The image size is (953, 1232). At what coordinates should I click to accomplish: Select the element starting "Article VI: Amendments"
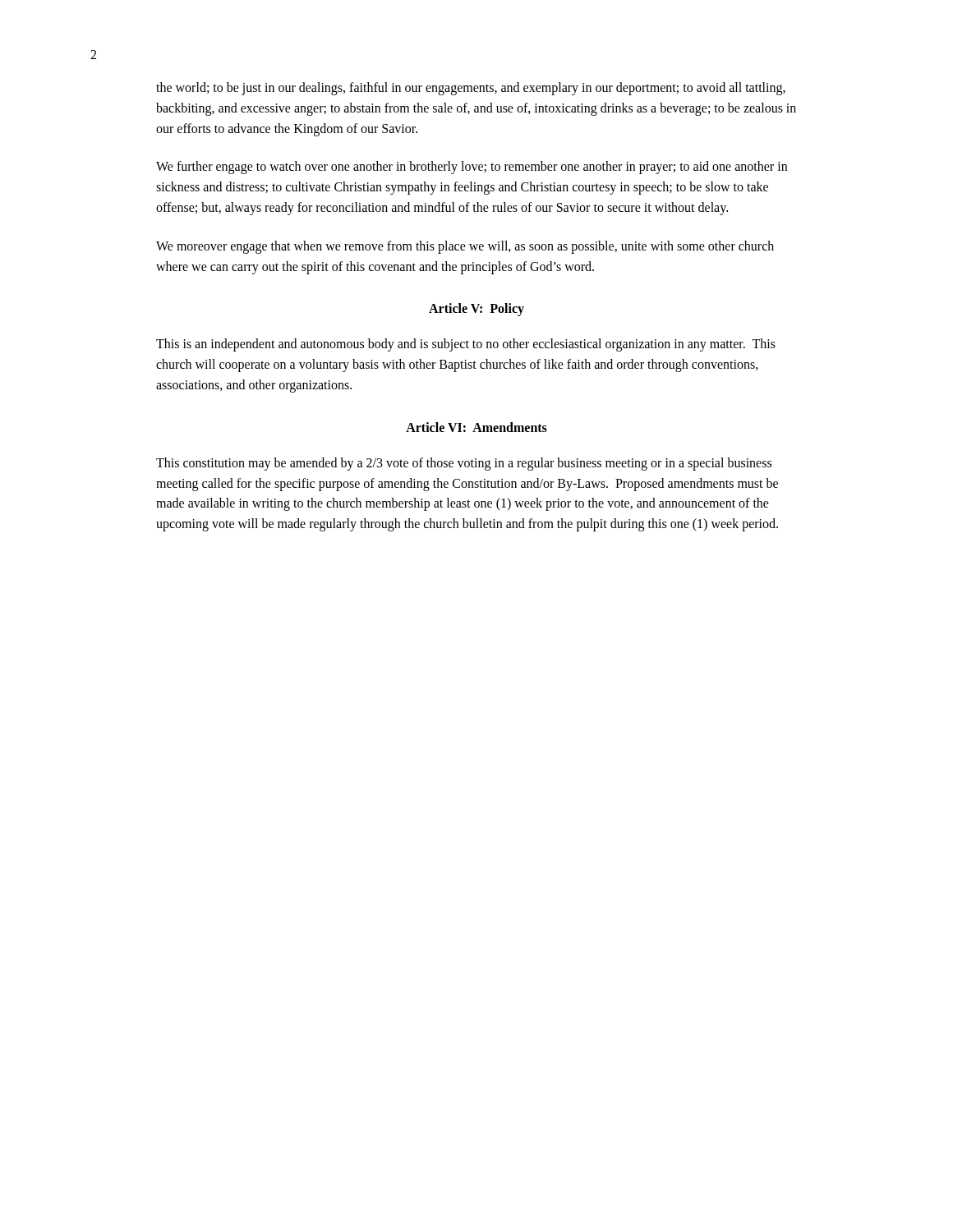(476, 427)
